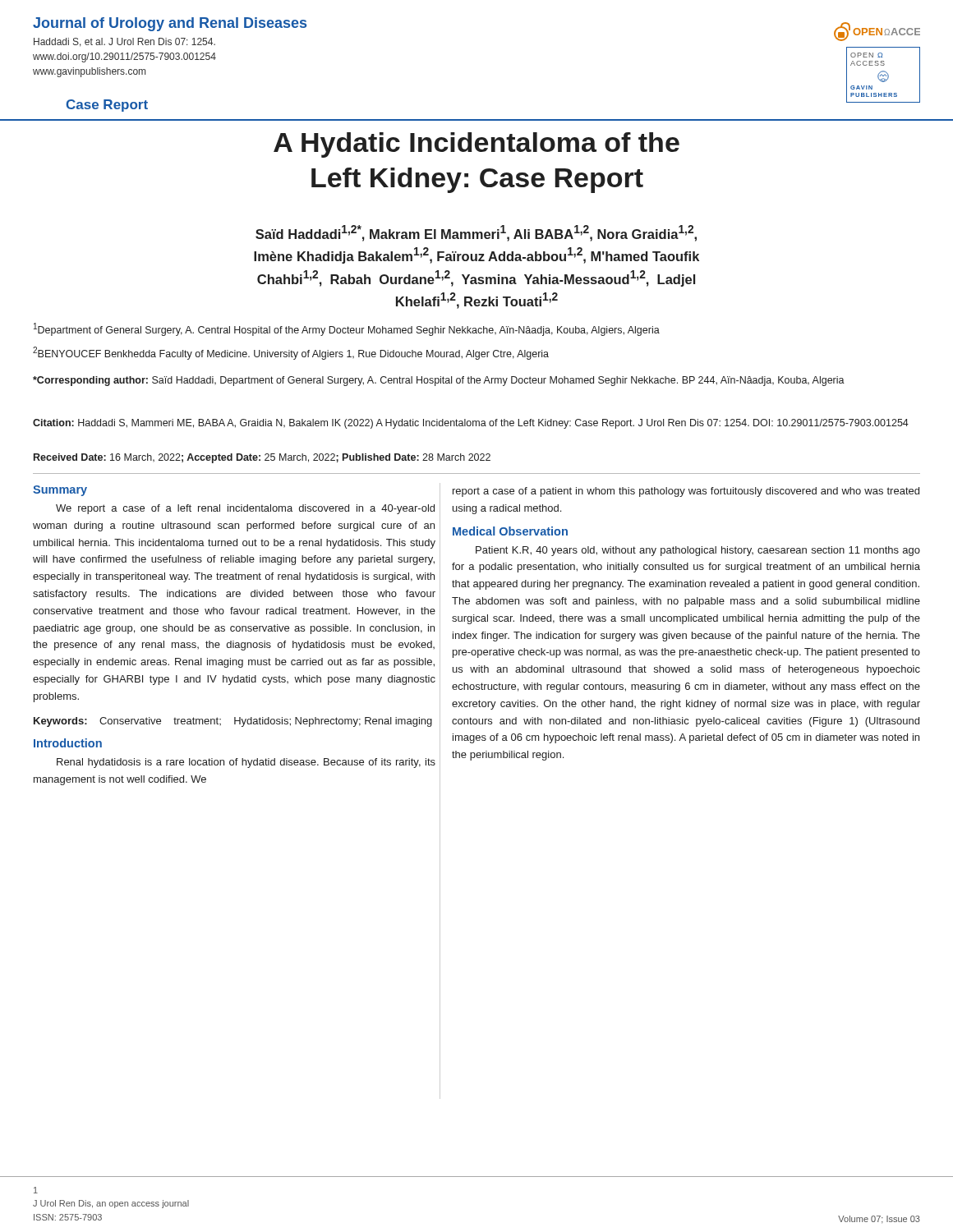953x1232 pixels.
Task: Click on the element starting "report a case of a patient in whom"
Action: [x=686, y=499]
